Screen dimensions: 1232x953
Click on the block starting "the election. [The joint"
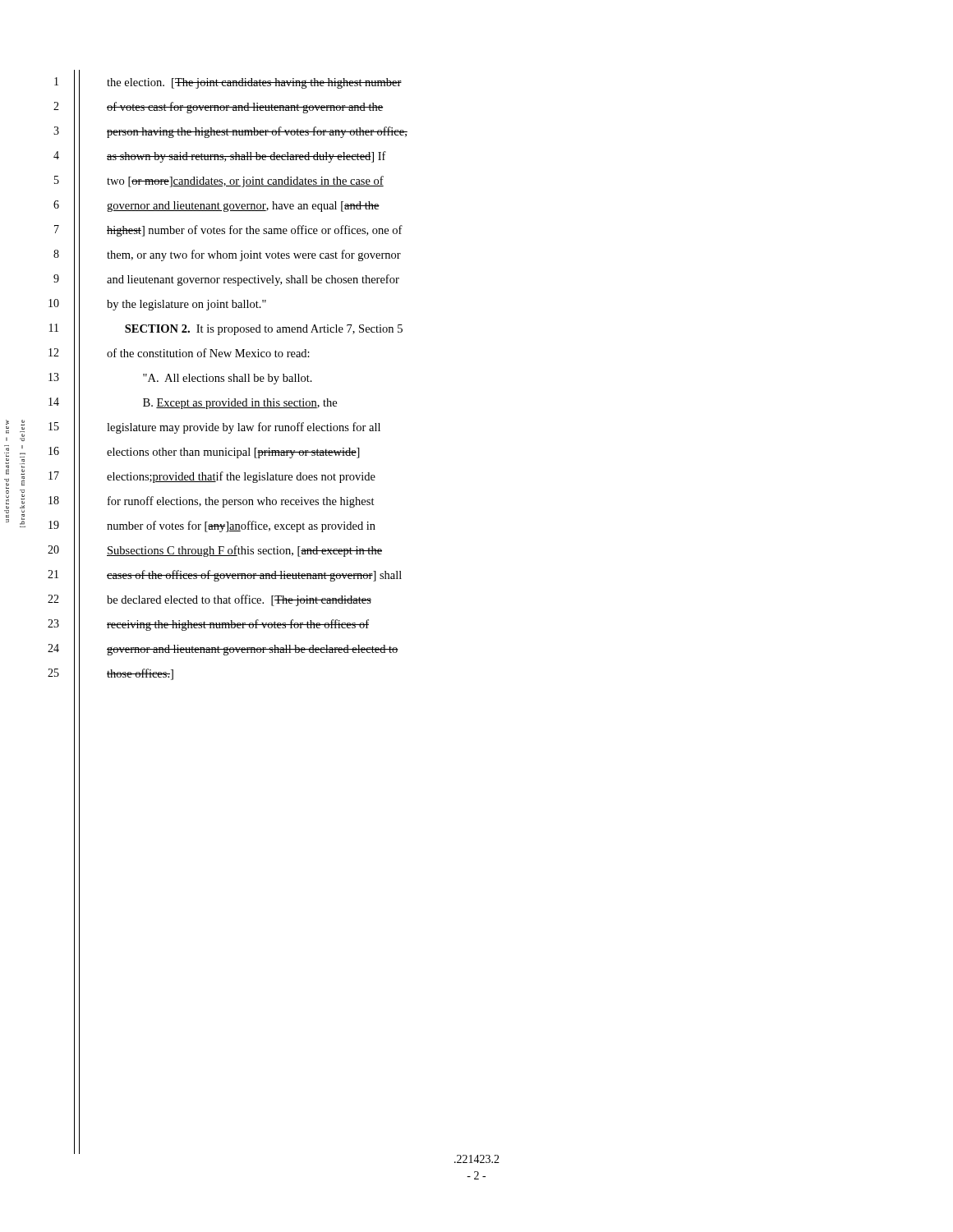pyautogui.click(x=254, y=82)
